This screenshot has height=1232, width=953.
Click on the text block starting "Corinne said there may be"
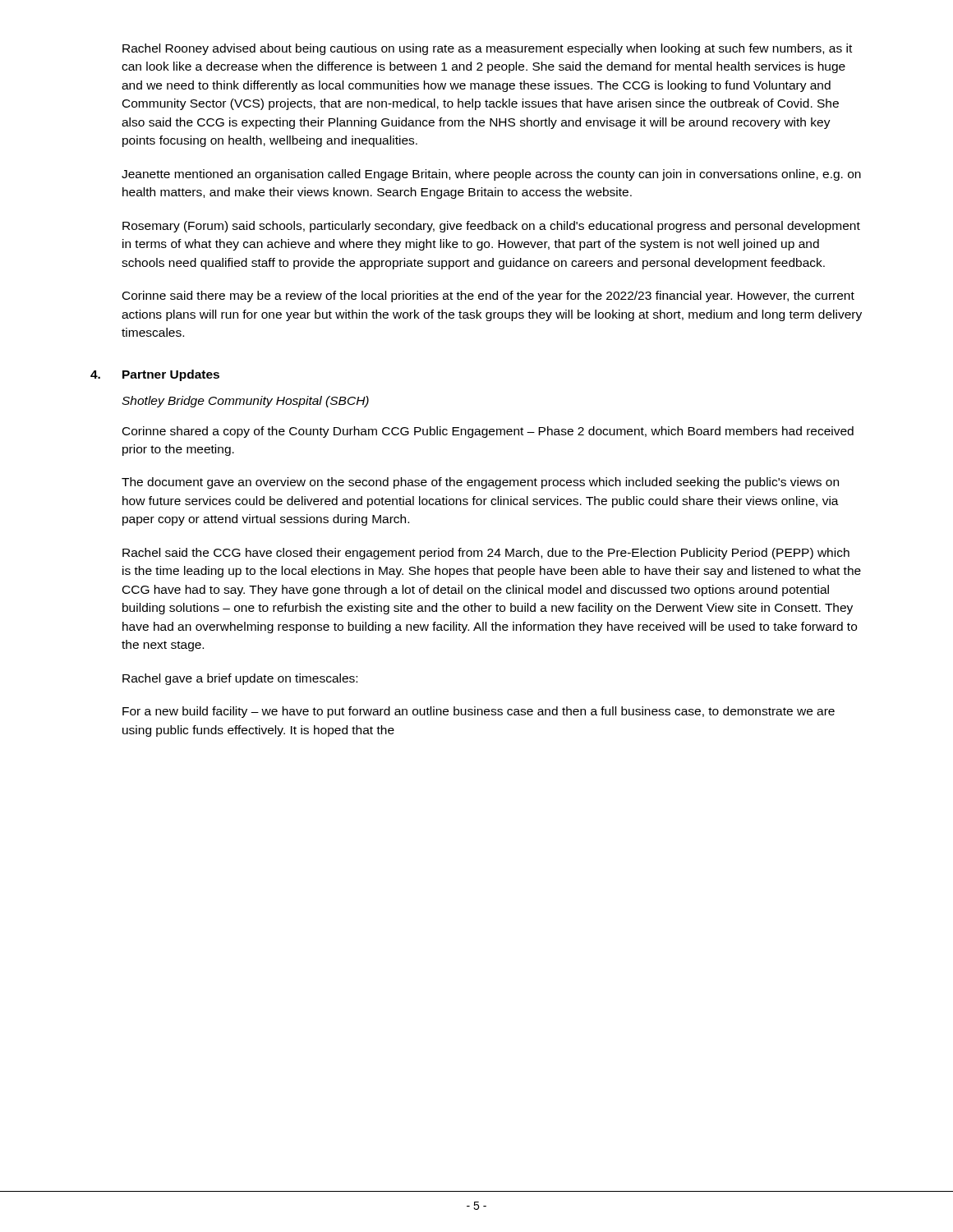pos(492,314)
